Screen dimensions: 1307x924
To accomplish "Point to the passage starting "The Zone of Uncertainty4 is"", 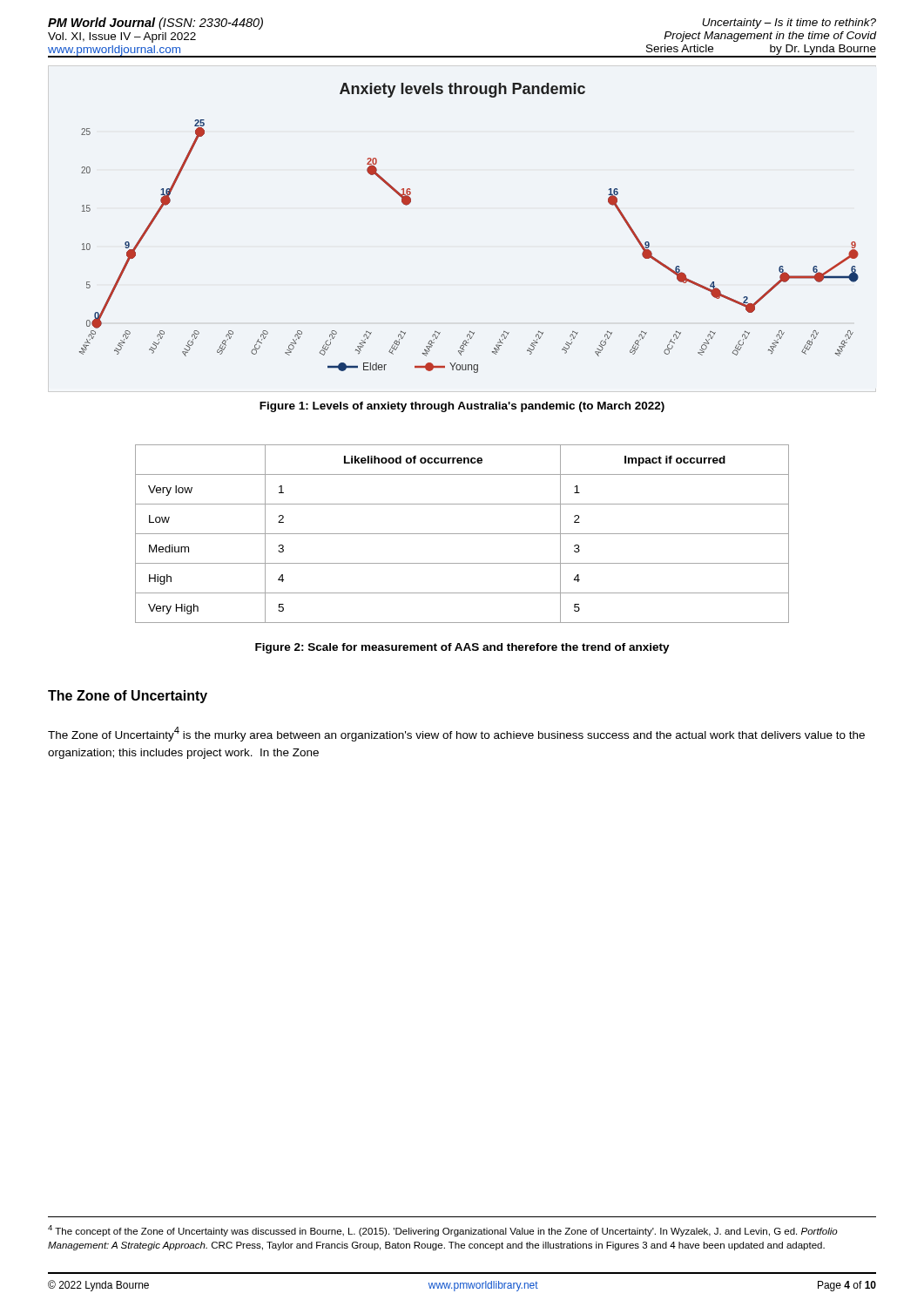I will point(457,742).
